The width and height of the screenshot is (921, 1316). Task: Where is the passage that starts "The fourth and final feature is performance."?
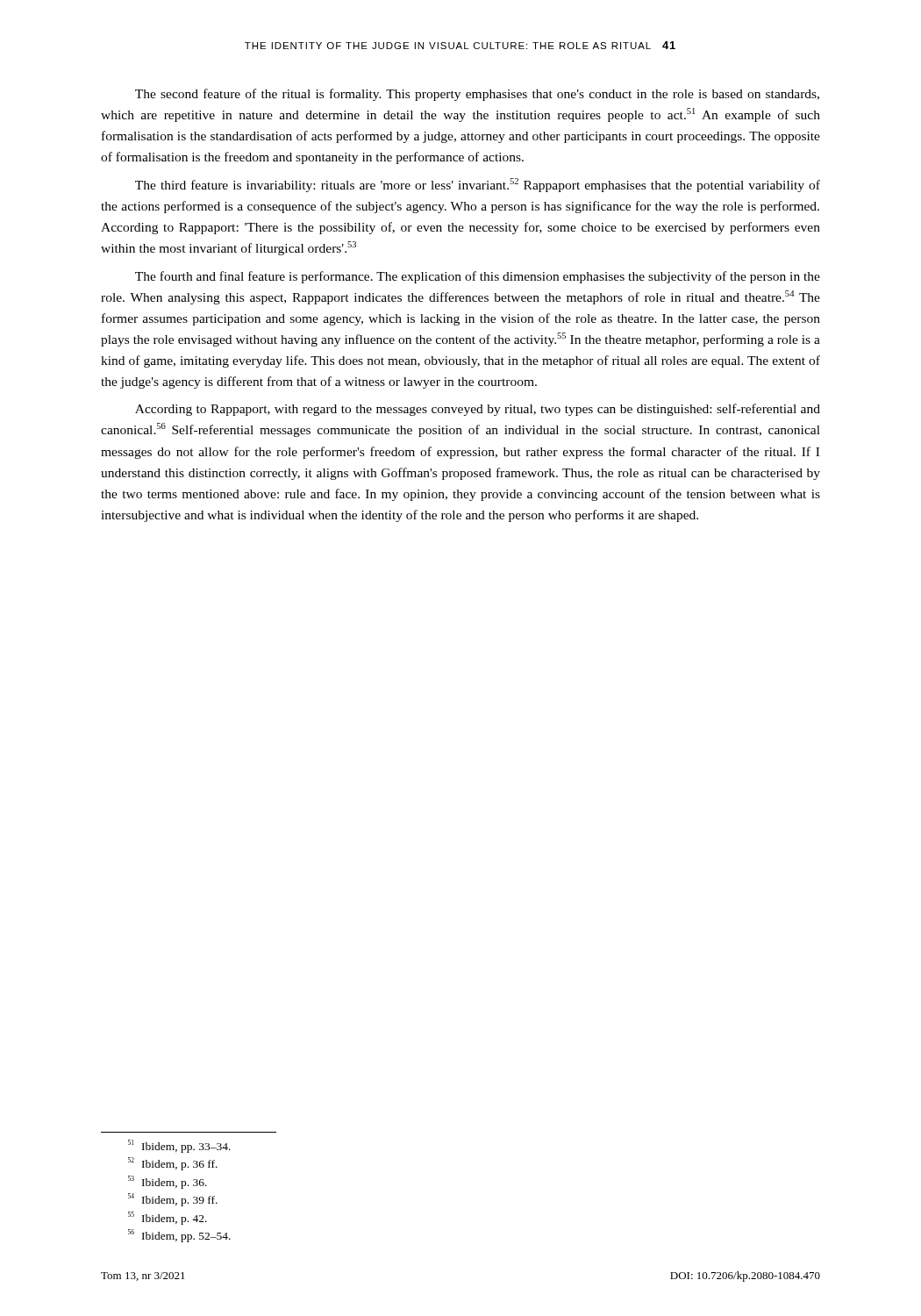click(x=460, y=328)
